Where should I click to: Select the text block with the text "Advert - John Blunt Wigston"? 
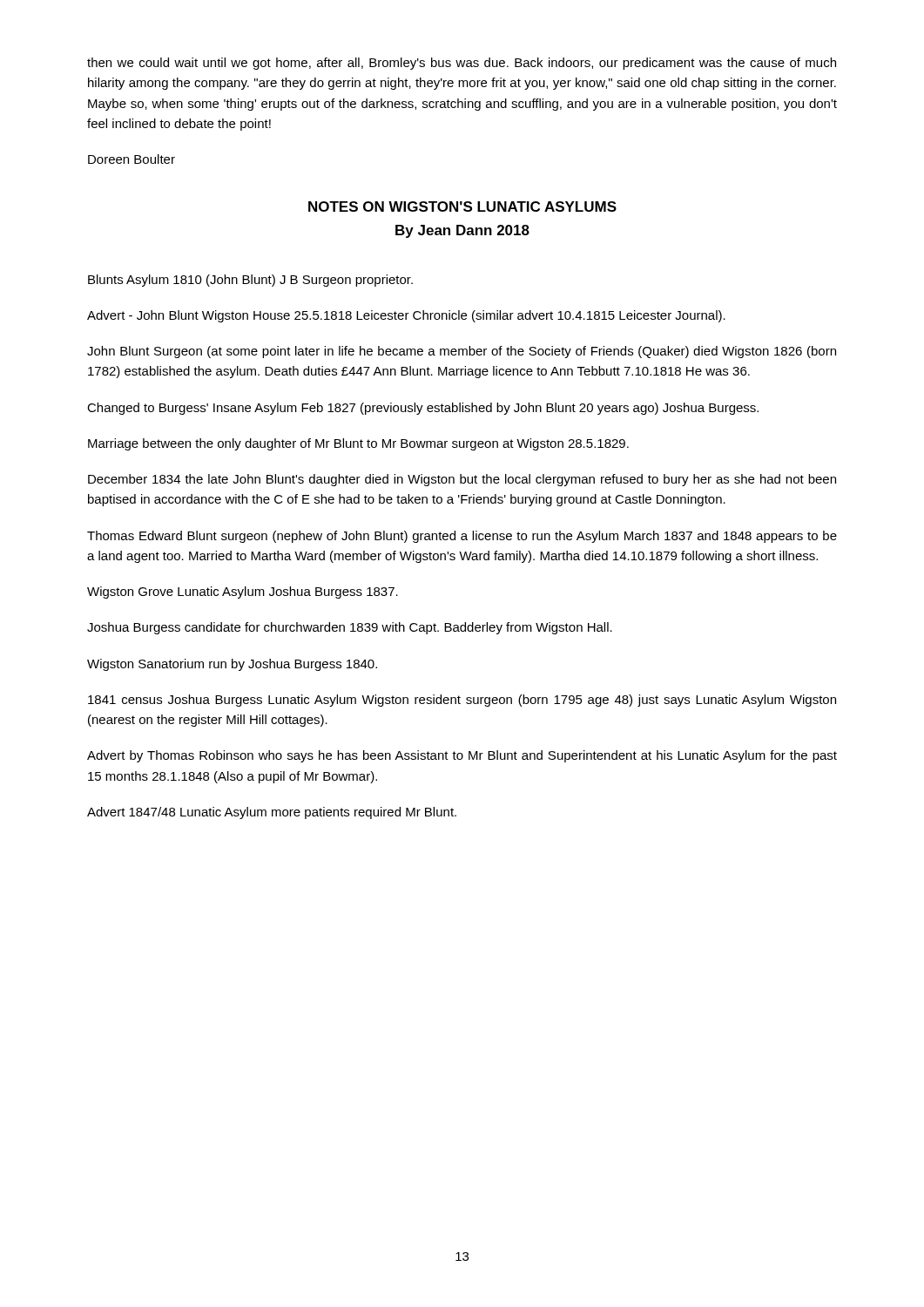407,315
